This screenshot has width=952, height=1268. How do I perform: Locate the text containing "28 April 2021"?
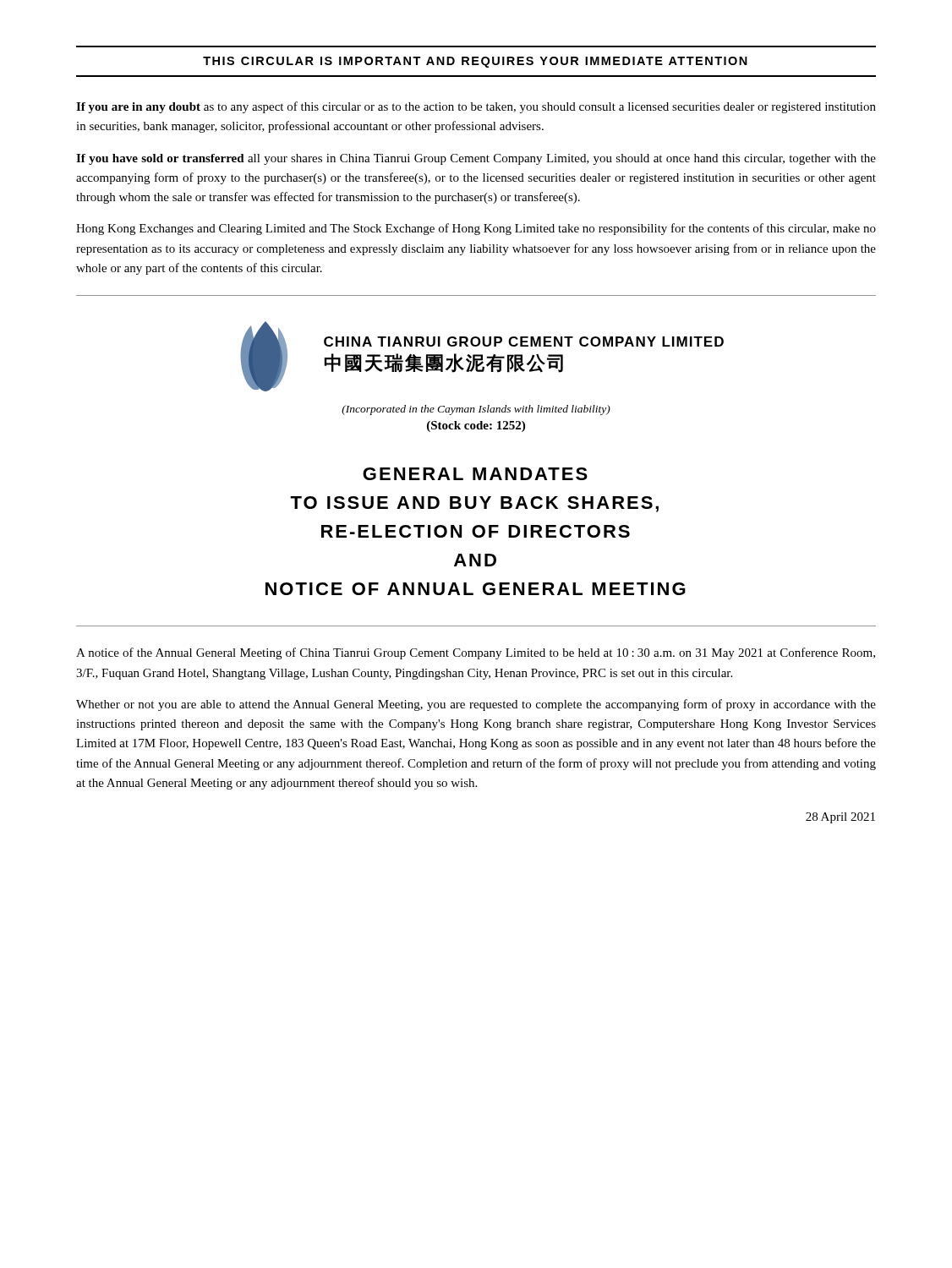point(841,817)
